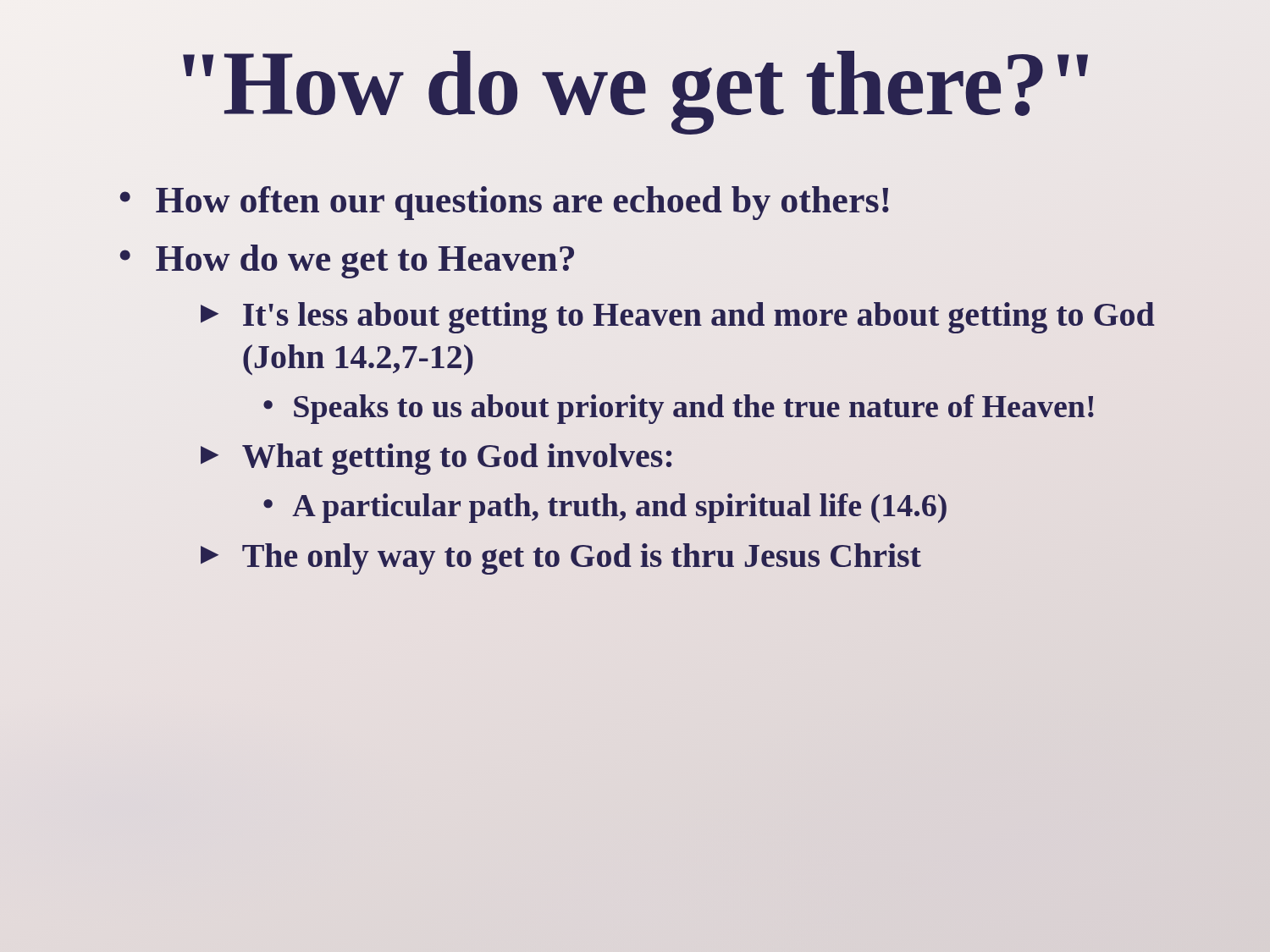
Task: Select the element starting "• A particular path, truth, and"
Action: click(x=728, y=506)
